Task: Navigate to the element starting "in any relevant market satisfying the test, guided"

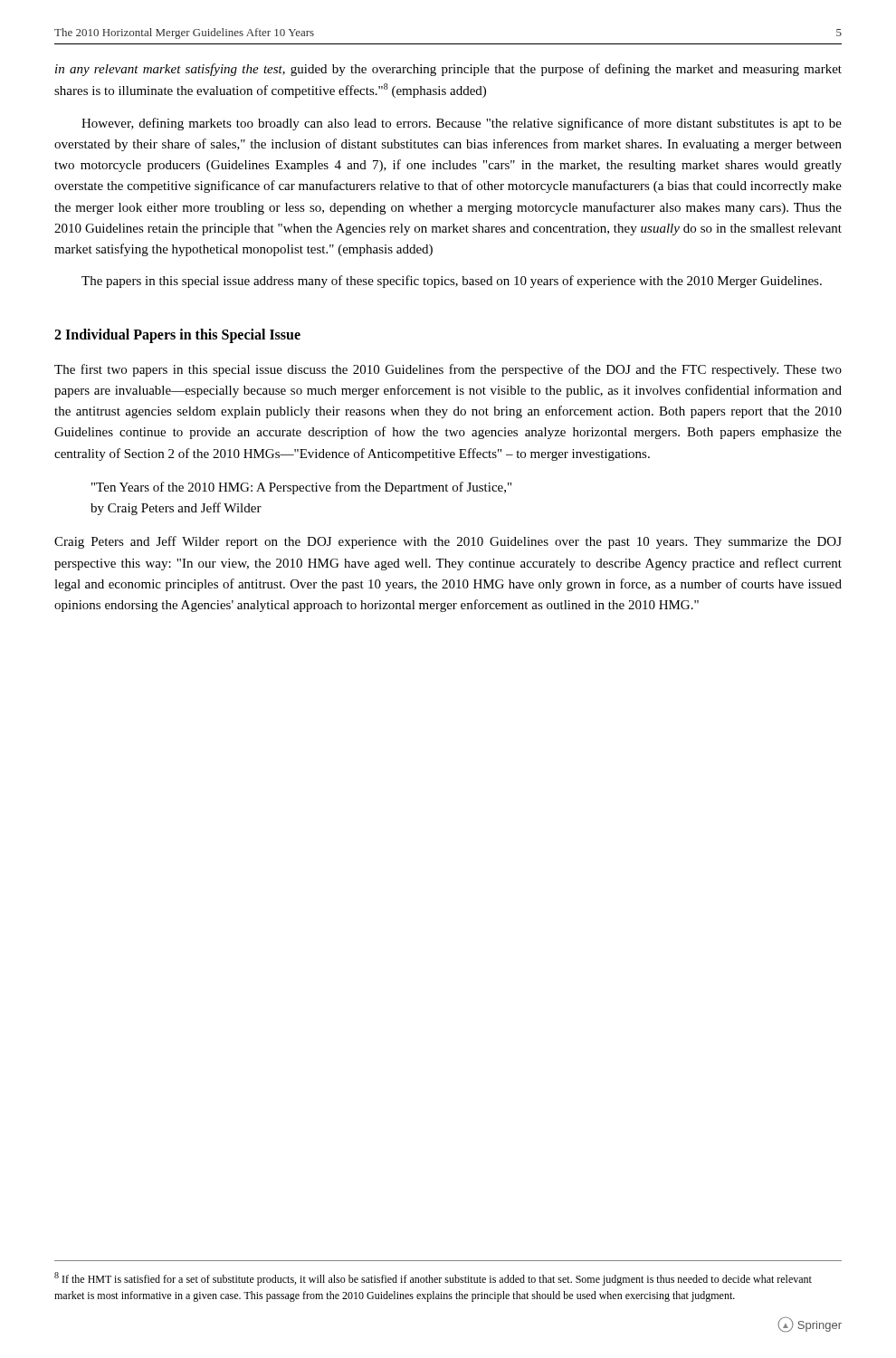Action: (x=448, y=80)
